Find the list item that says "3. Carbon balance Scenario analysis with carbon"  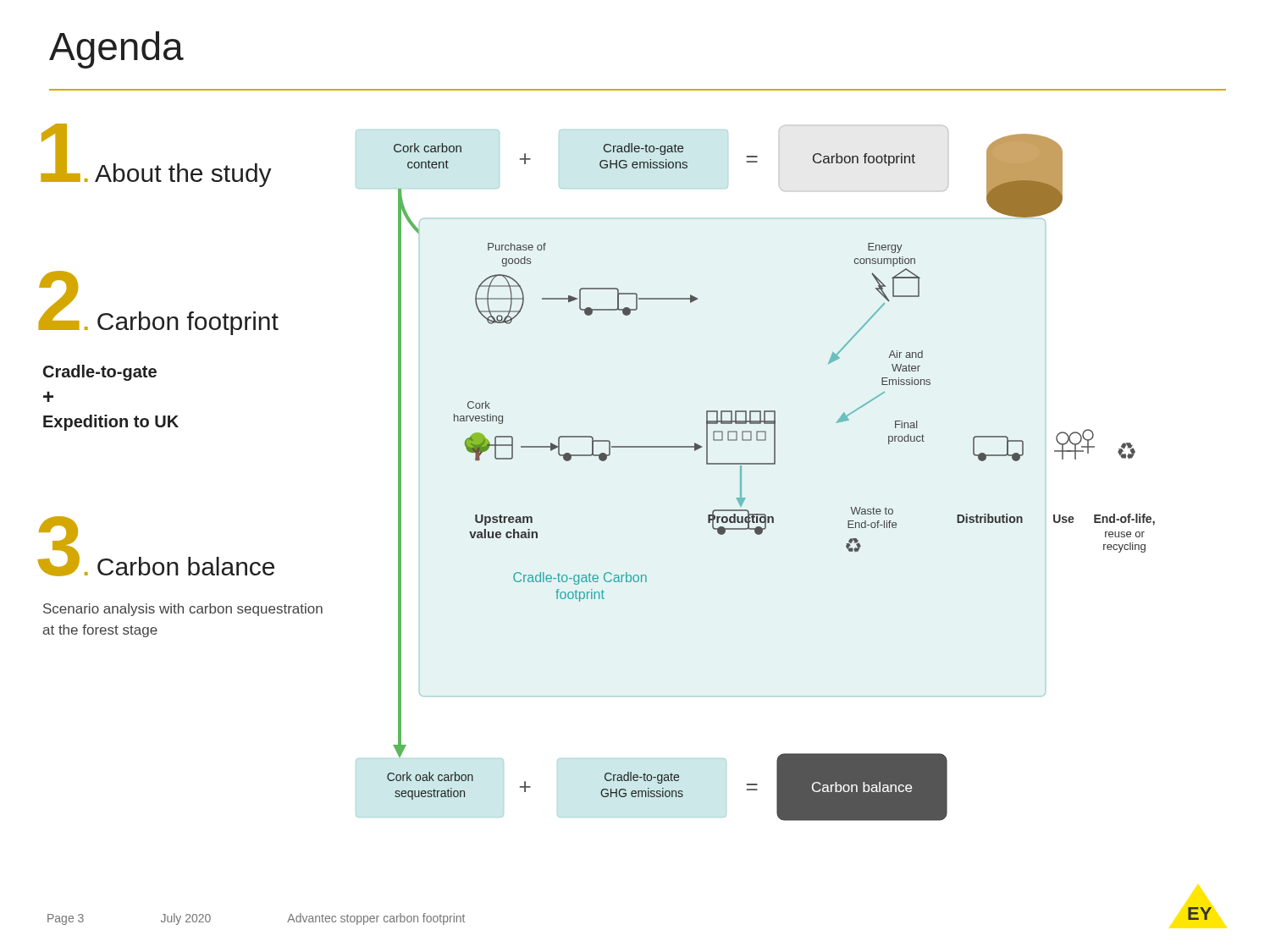(x=184, y=574)
